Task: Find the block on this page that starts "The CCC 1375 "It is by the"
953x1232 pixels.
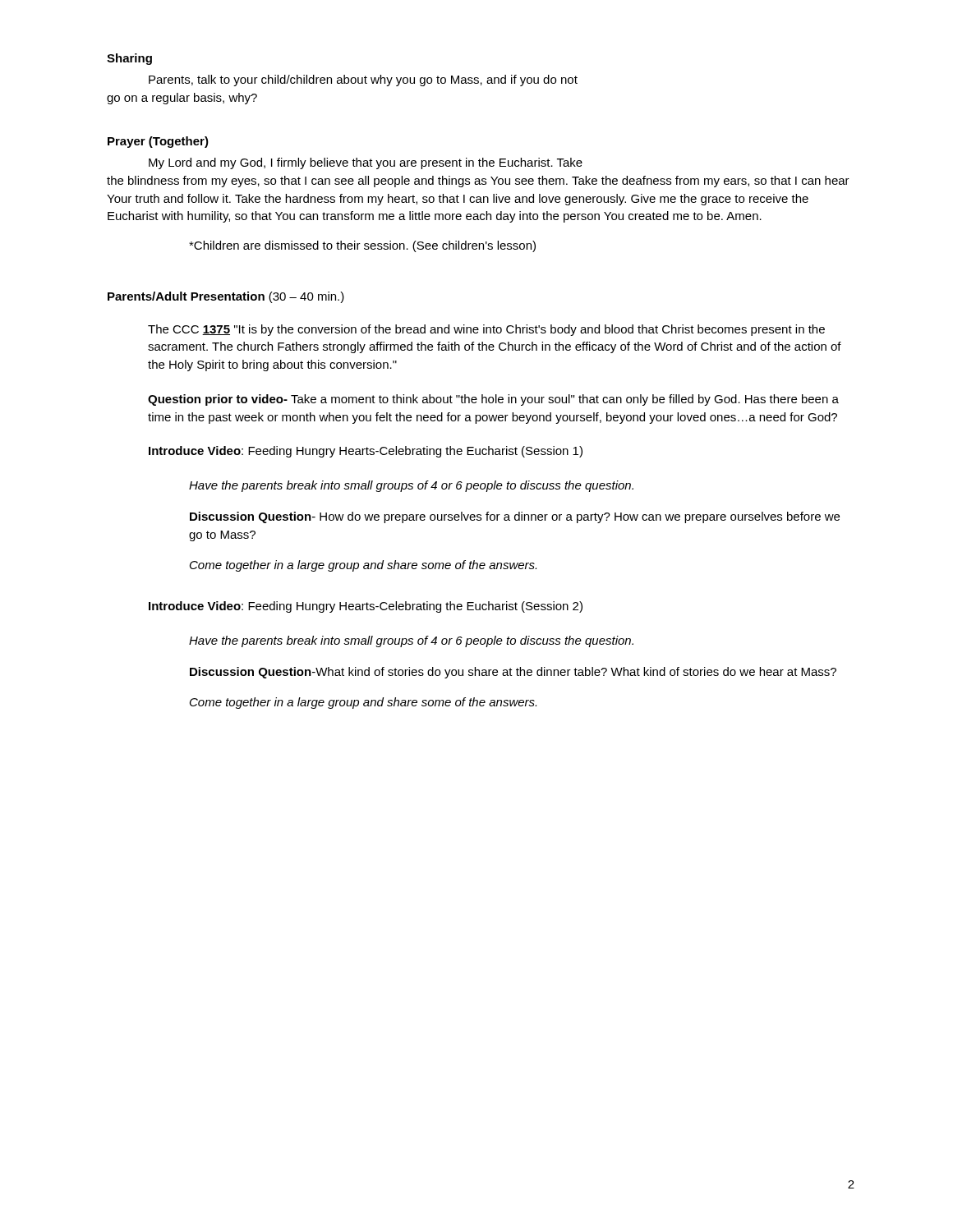Action: [x=494, y=346]
